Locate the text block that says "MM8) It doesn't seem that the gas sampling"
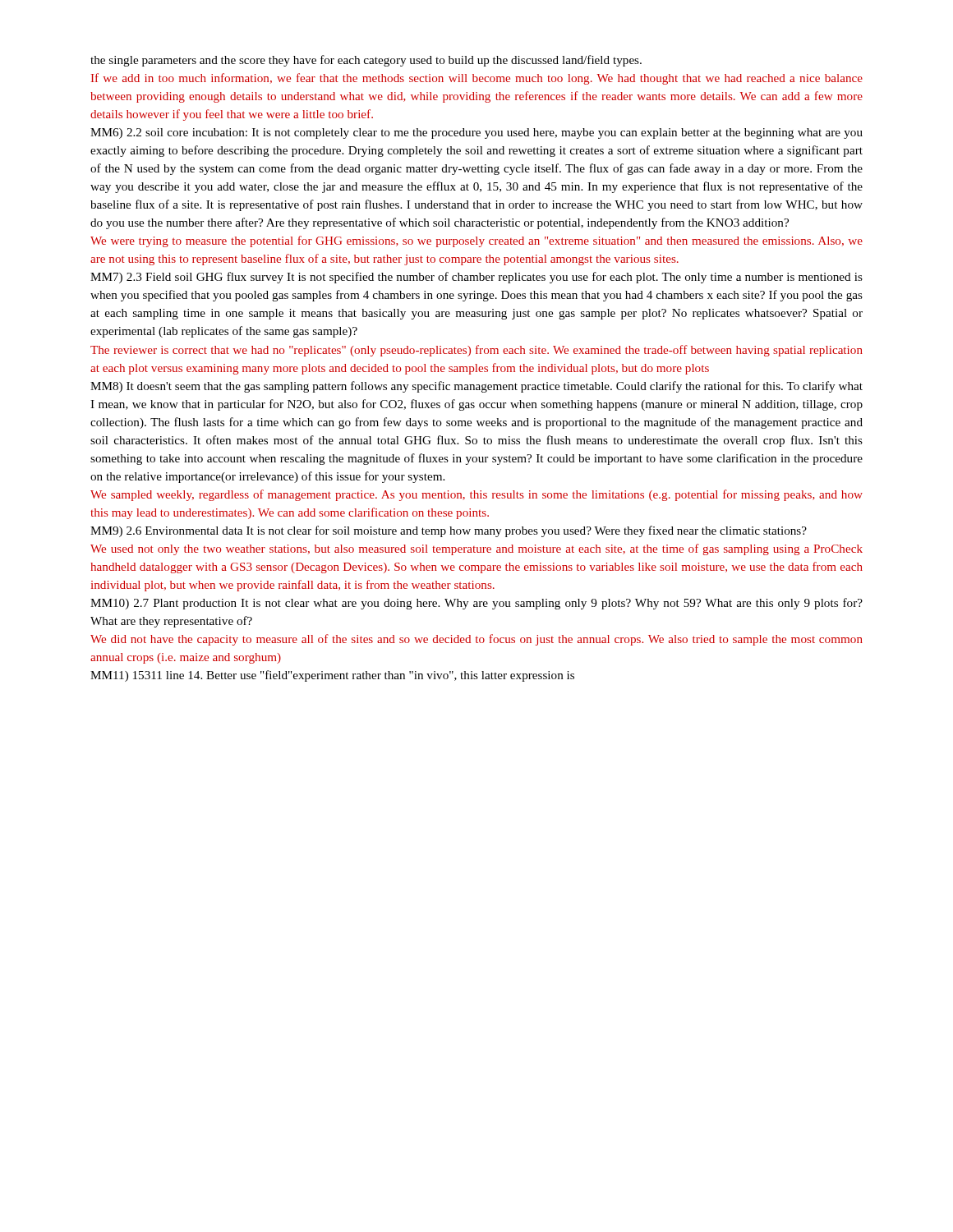 (x=476, y=430)
